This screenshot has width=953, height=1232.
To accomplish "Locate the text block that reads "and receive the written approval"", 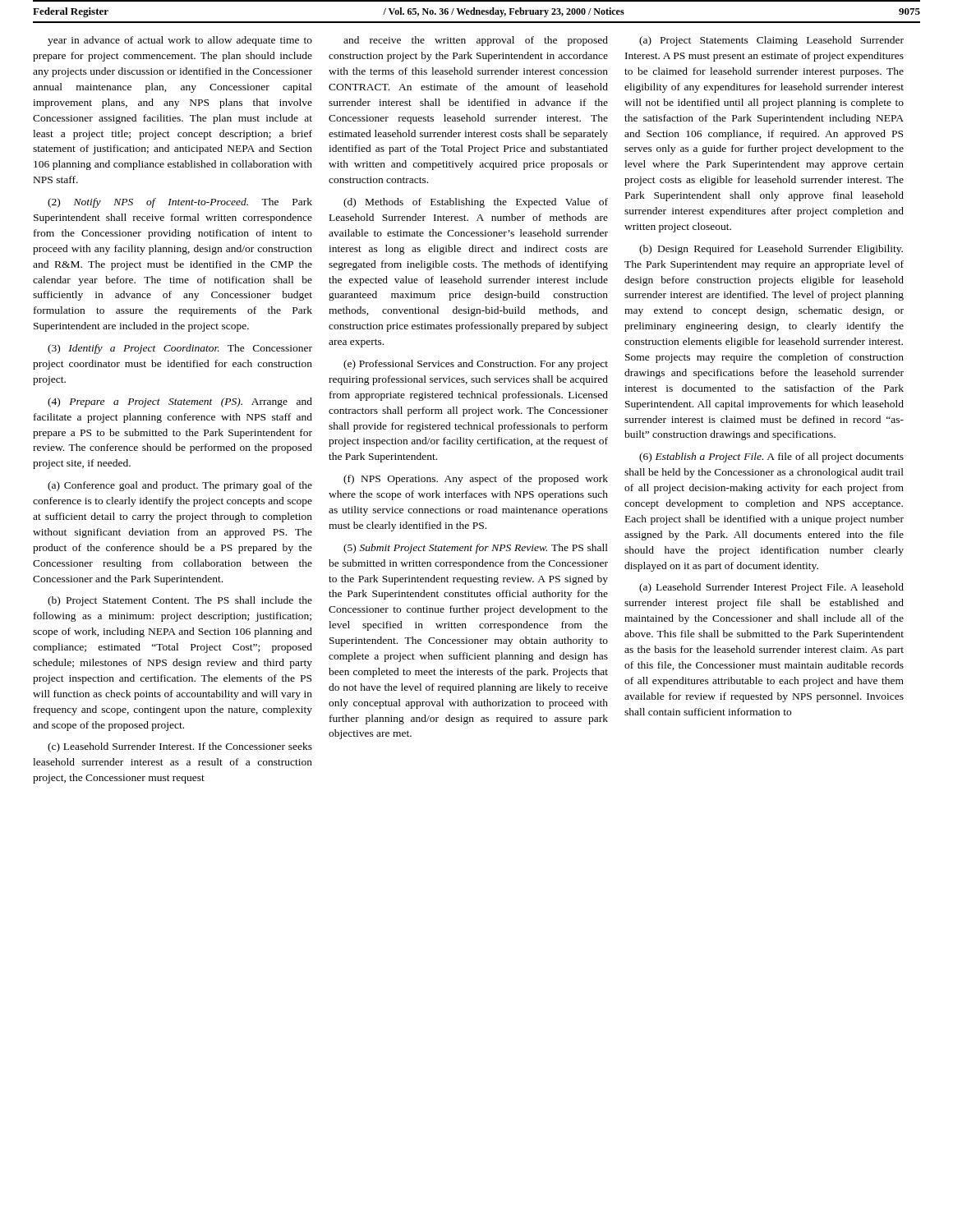I will (x=468, y=111).
